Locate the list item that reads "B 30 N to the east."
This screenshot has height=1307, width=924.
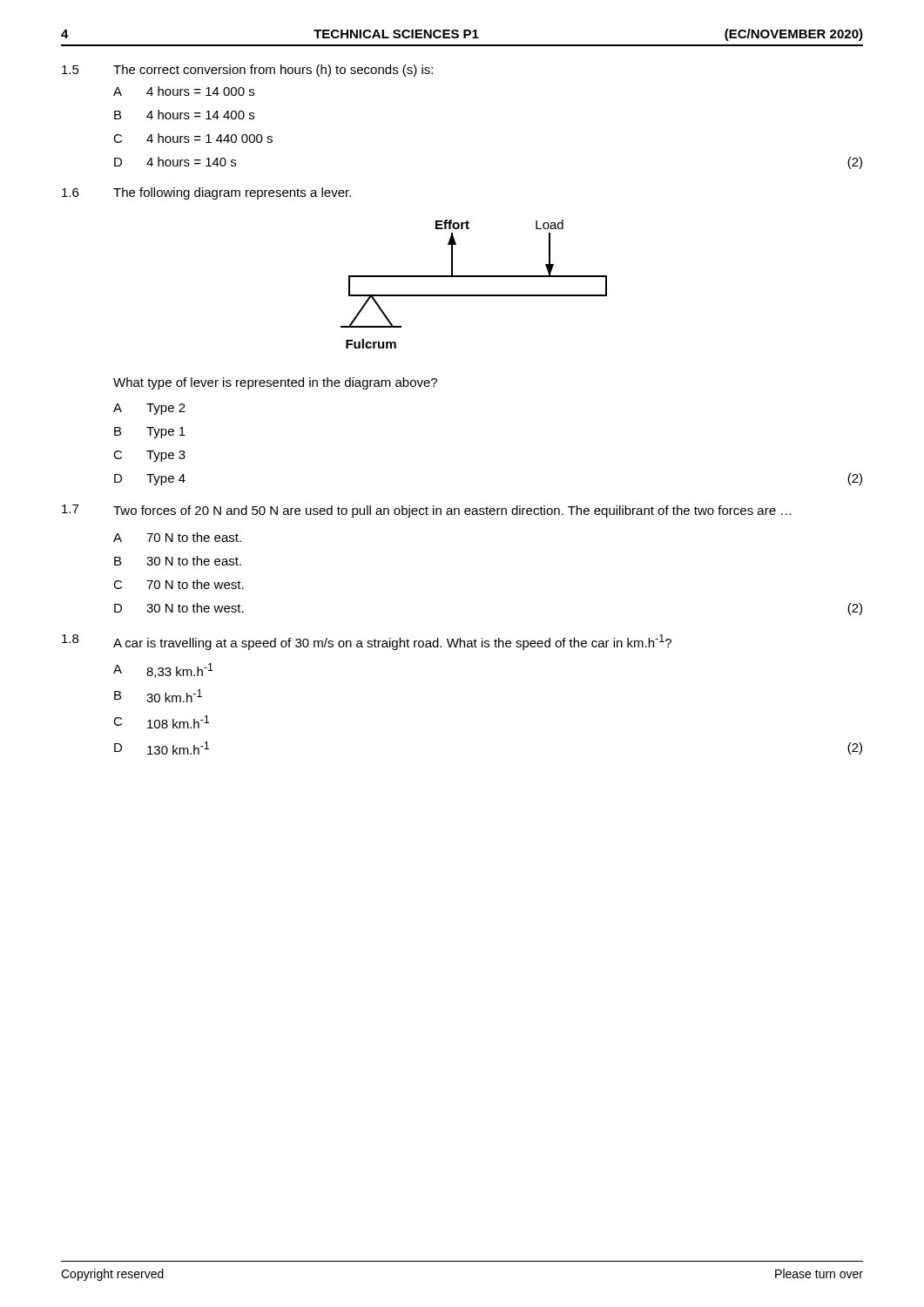[178, 560]
